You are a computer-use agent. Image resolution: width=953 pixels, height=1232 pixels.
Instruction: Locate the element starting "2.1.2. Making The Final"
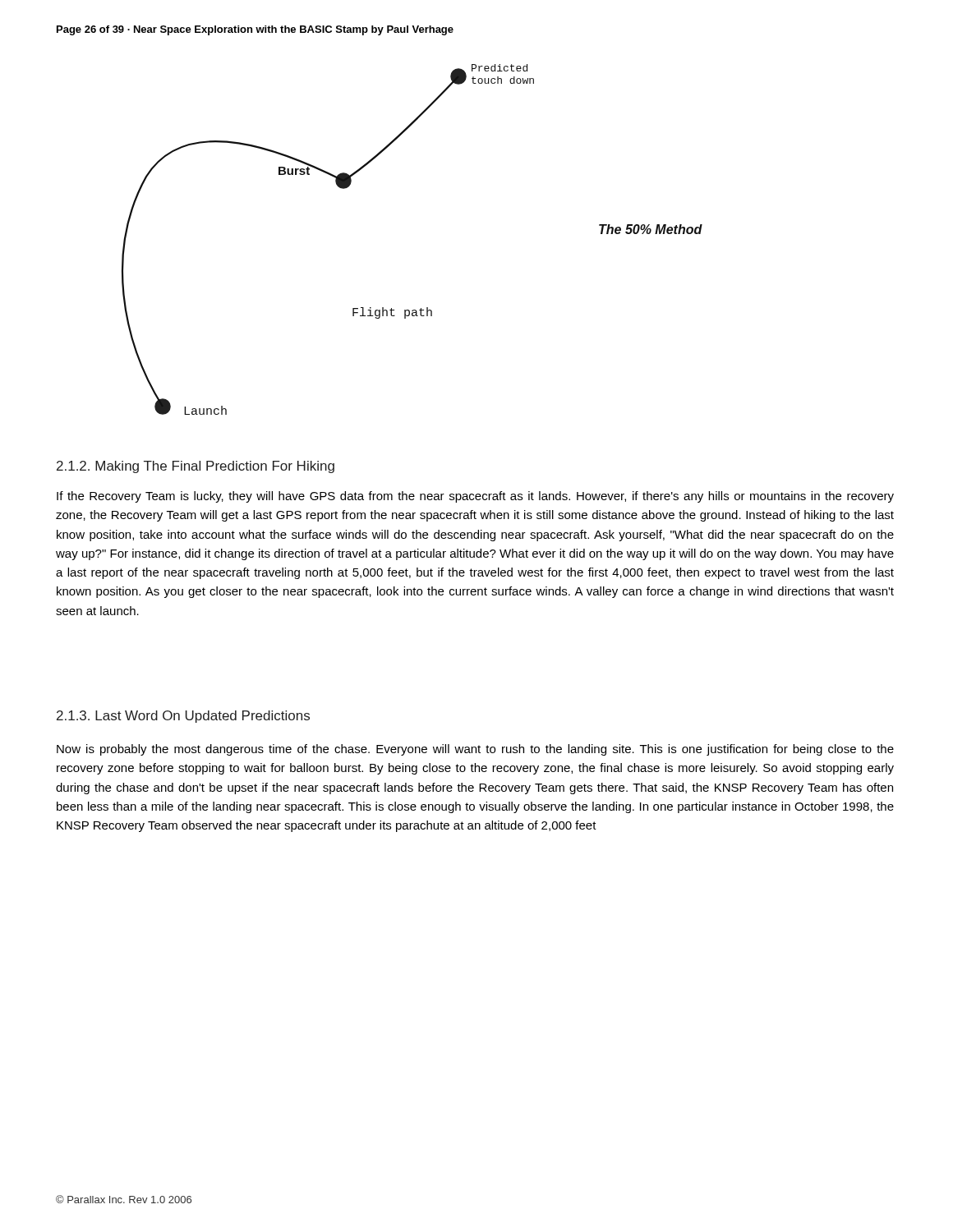pos(195,466)
